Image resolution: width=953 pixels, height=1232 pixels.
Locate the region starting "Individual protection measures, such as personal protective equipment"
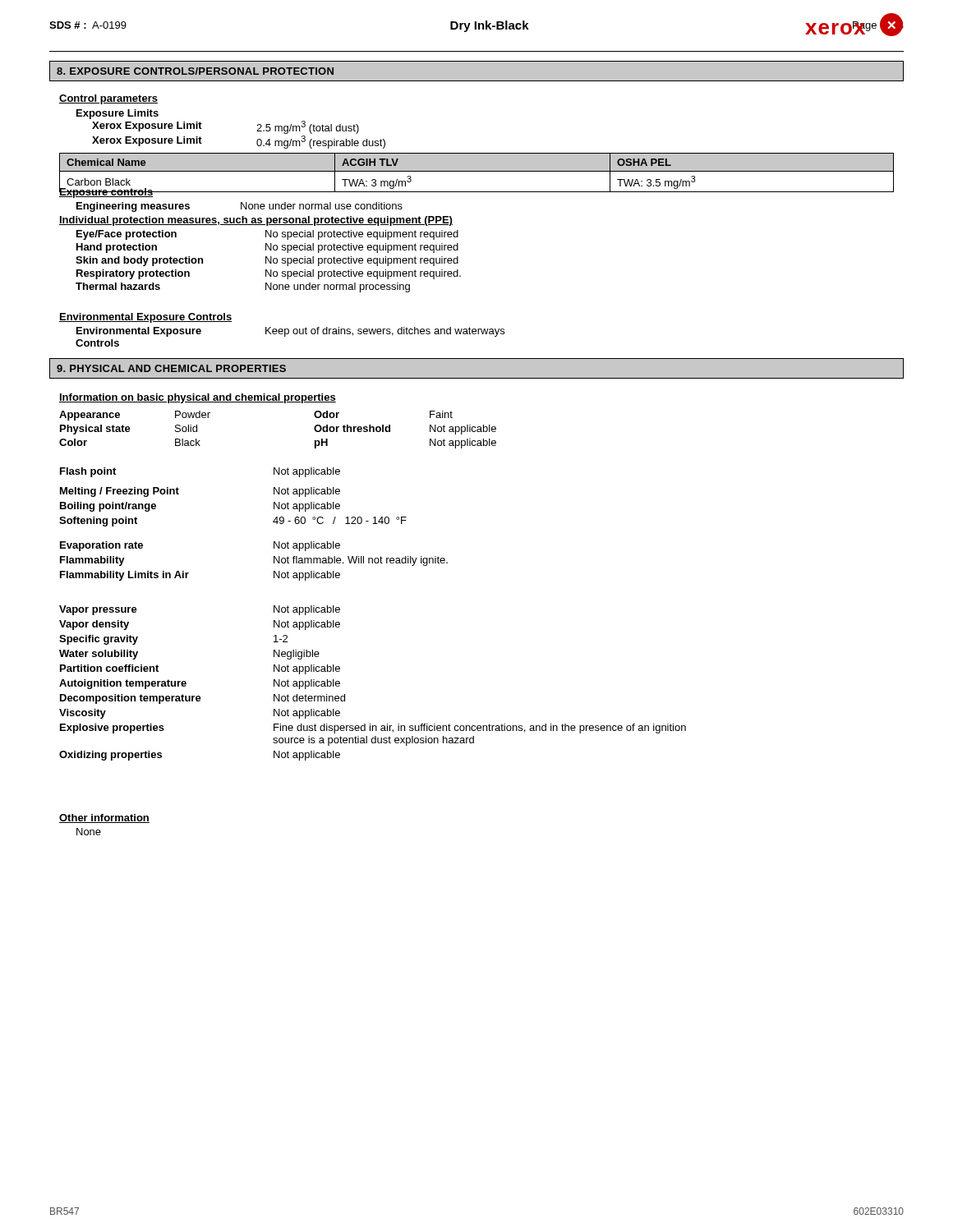coord(256,221)
